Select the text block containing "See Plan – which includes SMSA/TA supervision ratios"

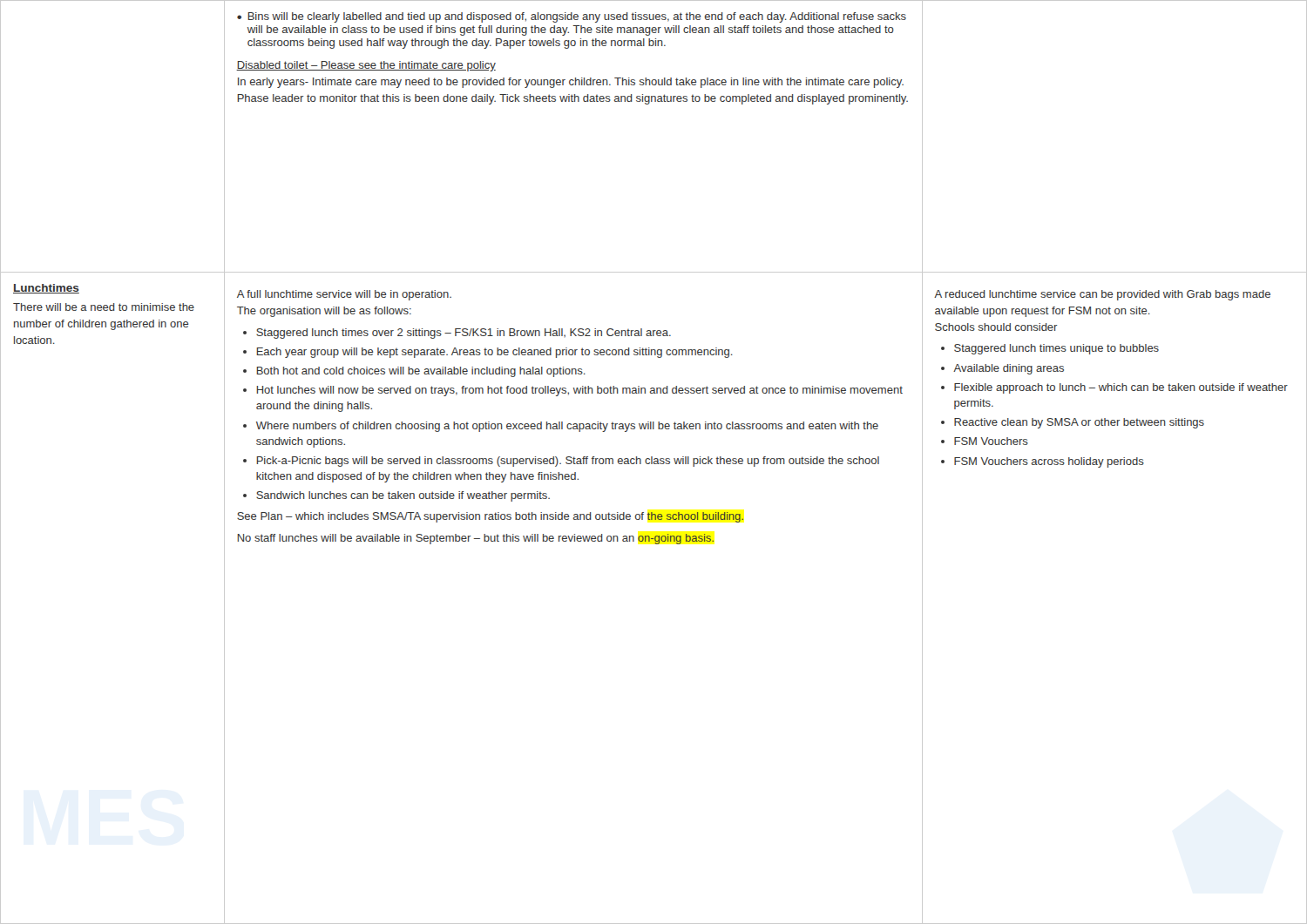pos(573,517)
